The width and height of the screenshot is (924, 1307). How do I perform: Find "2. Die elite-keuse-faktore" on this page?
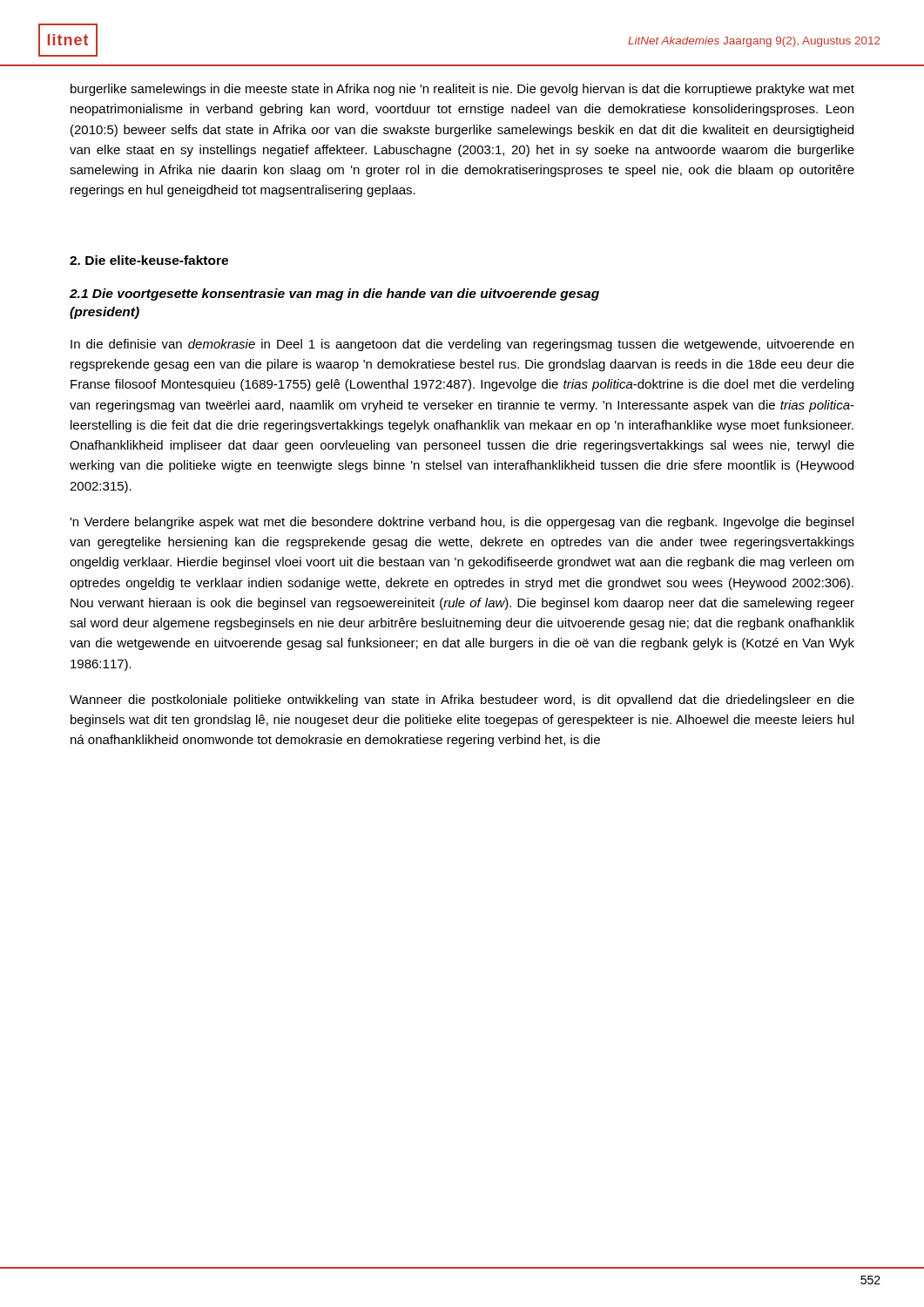click(x=149, y=260)
